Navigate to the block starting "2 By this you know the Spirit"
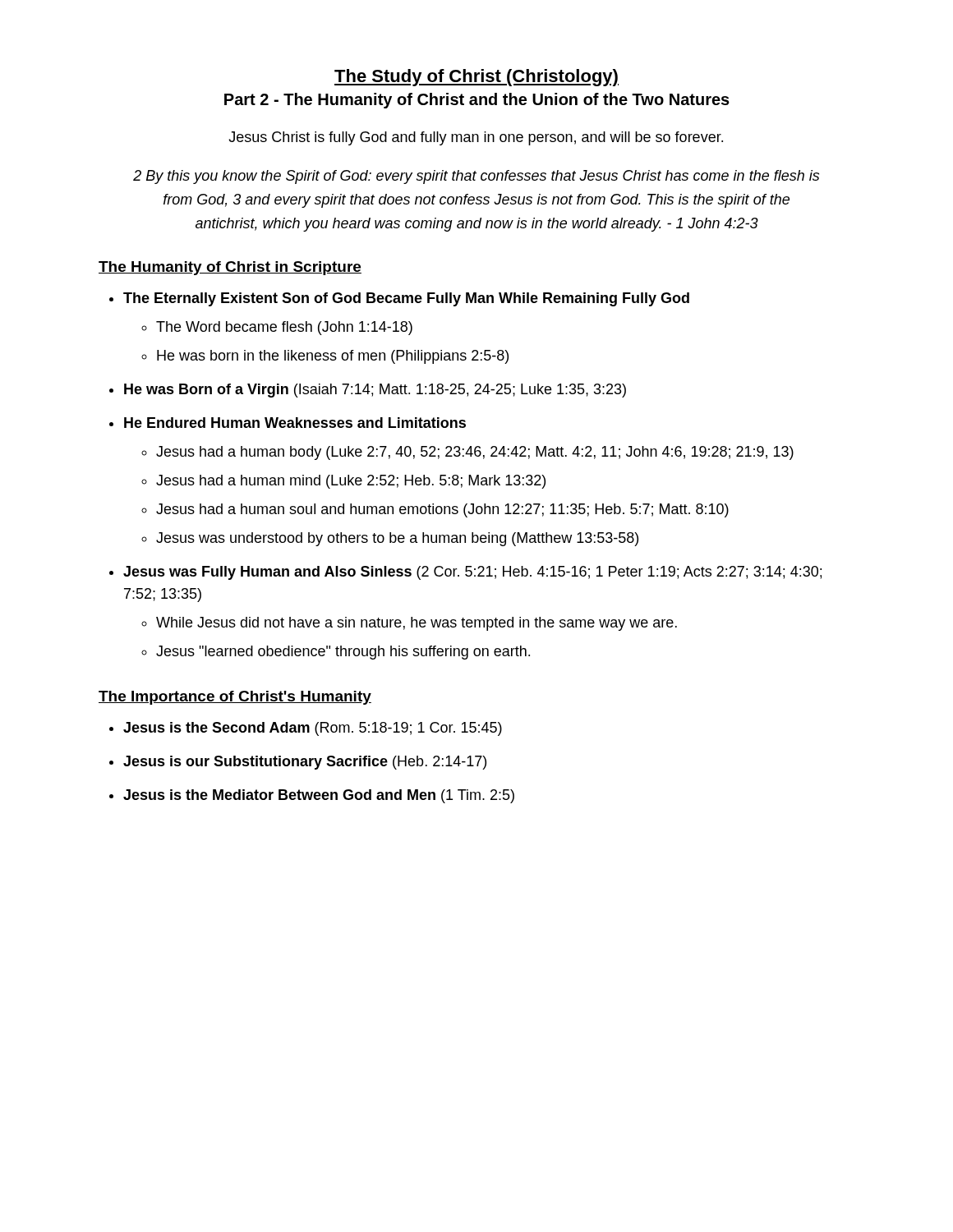Image resolution: width=953 pixels, height=1232 pixels. pos(476,199)
